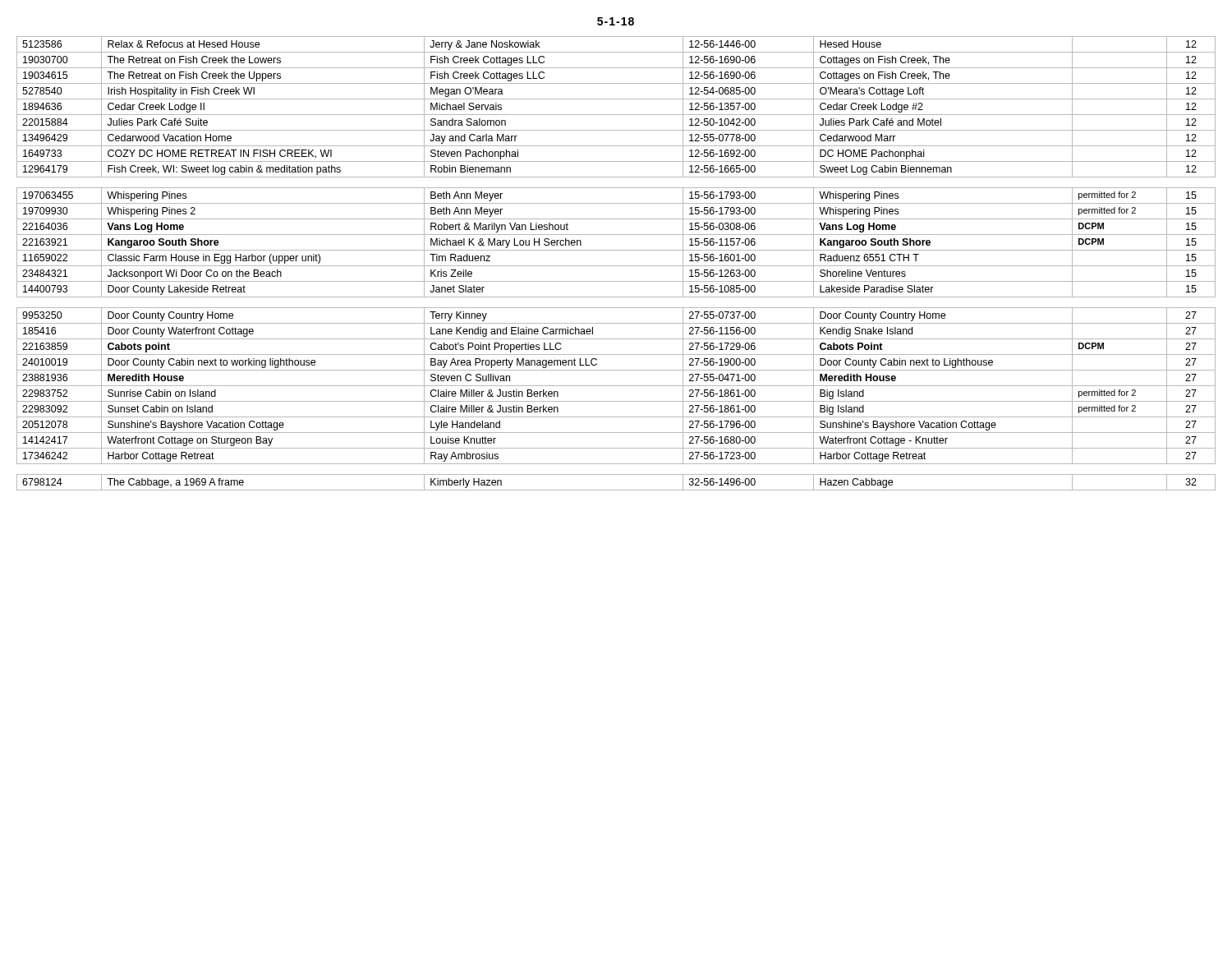This screenshot has width=1232, height=953.
Task: Click on the table containing "Sandra Salomon"
Action: [616, 263]
